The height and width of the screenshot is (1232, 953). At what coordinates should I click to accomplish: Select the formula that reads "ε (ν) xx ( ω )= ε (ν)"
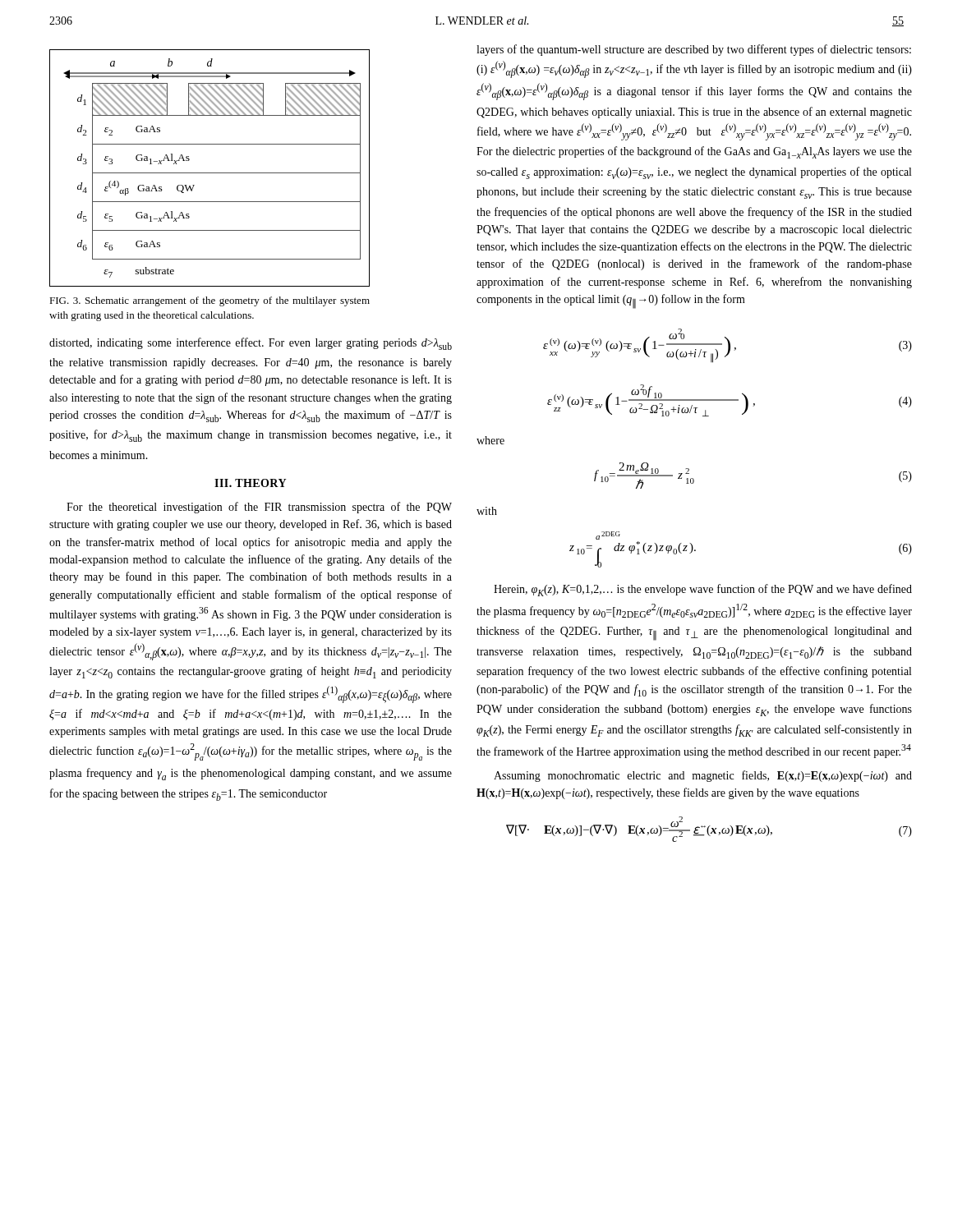point(694,345)
